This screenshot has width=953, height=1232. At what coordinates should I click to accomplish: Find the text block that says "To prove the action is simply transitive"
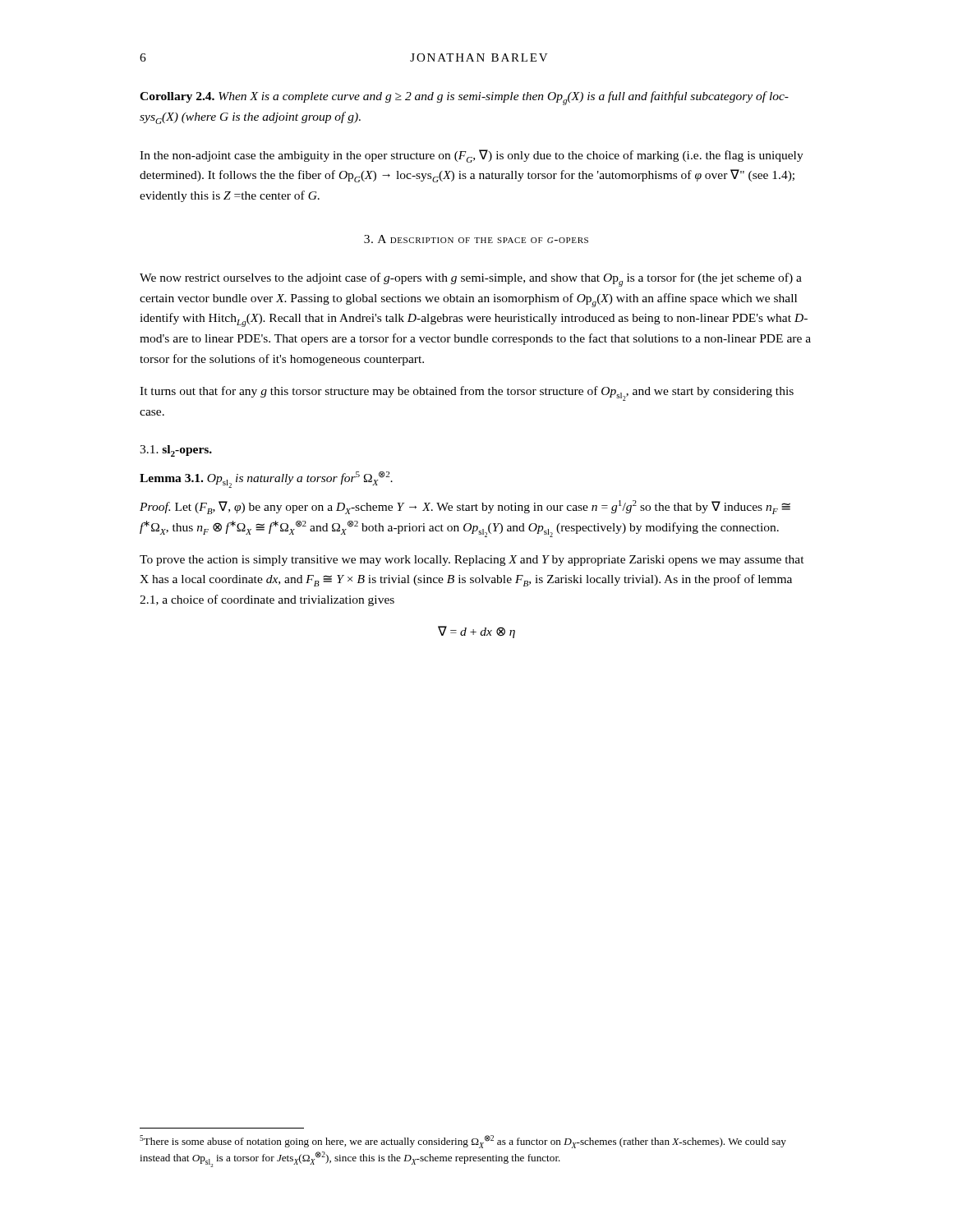[472, 579]
